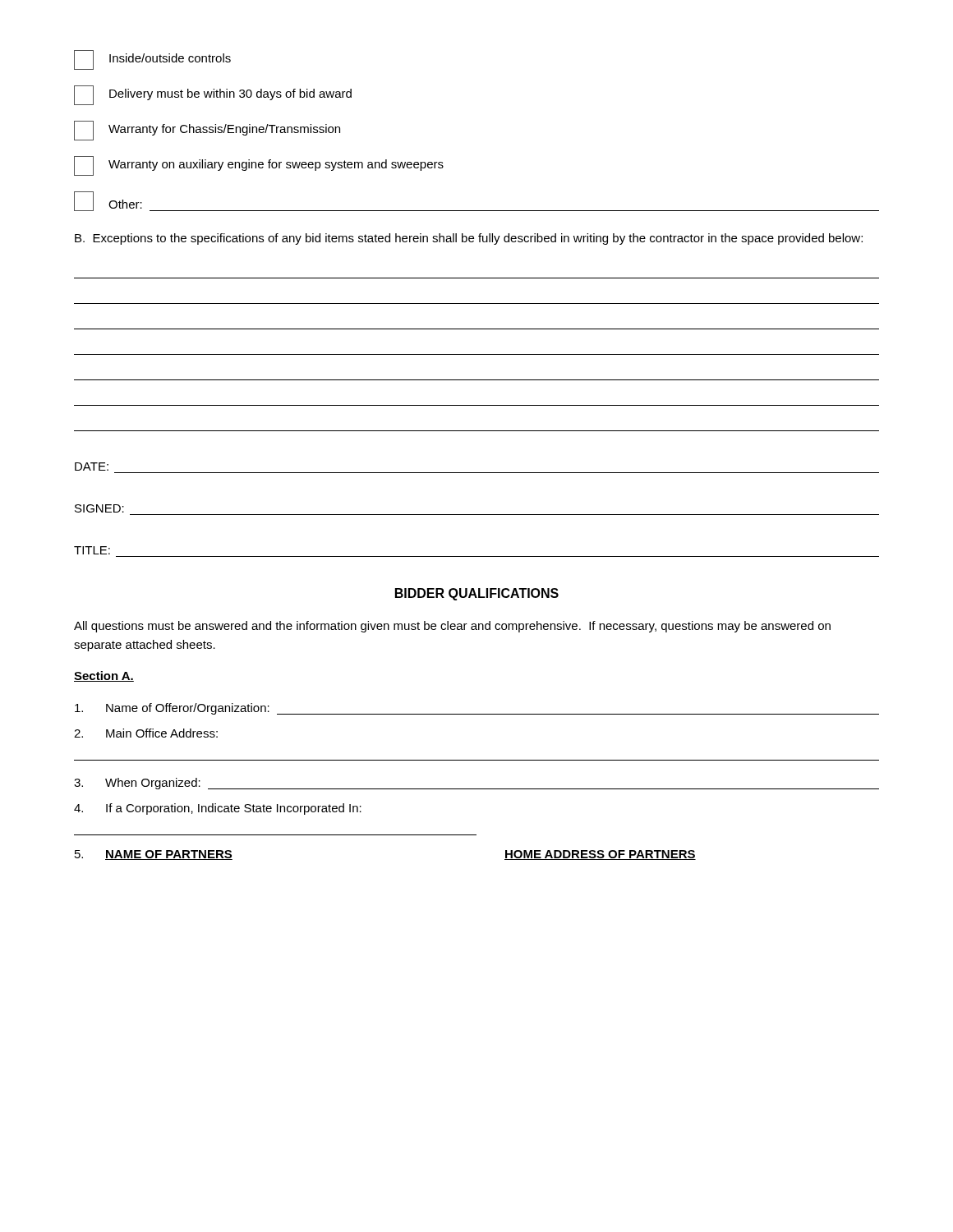
Task: Select the element starting "5. NAME OF PARTNERS HOME ADDRESS"
Action: [169, 855]
